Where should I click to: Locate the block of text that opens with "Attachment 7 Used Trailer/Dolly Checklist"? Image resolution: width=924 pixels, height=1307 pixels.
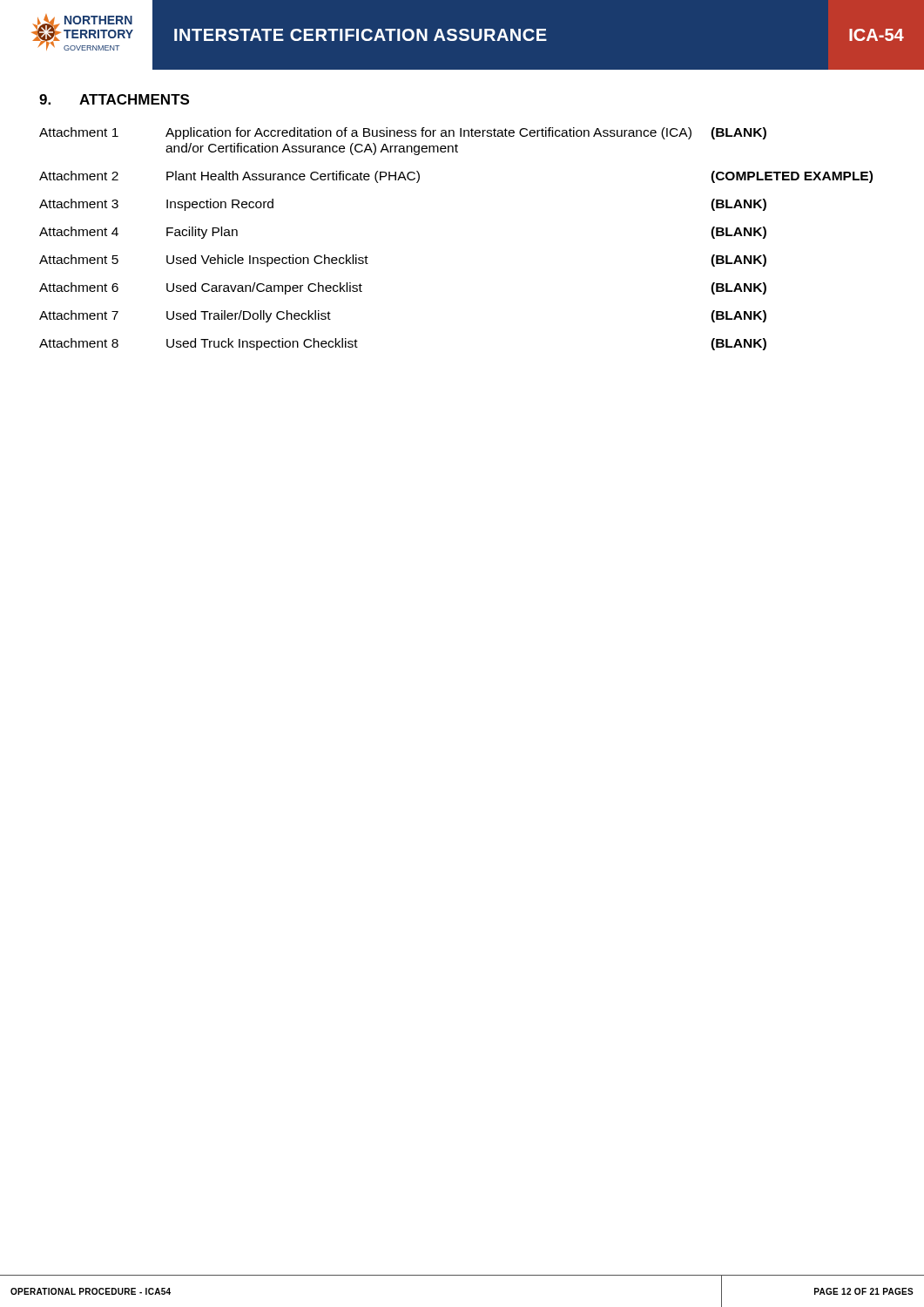coord(83,316)
